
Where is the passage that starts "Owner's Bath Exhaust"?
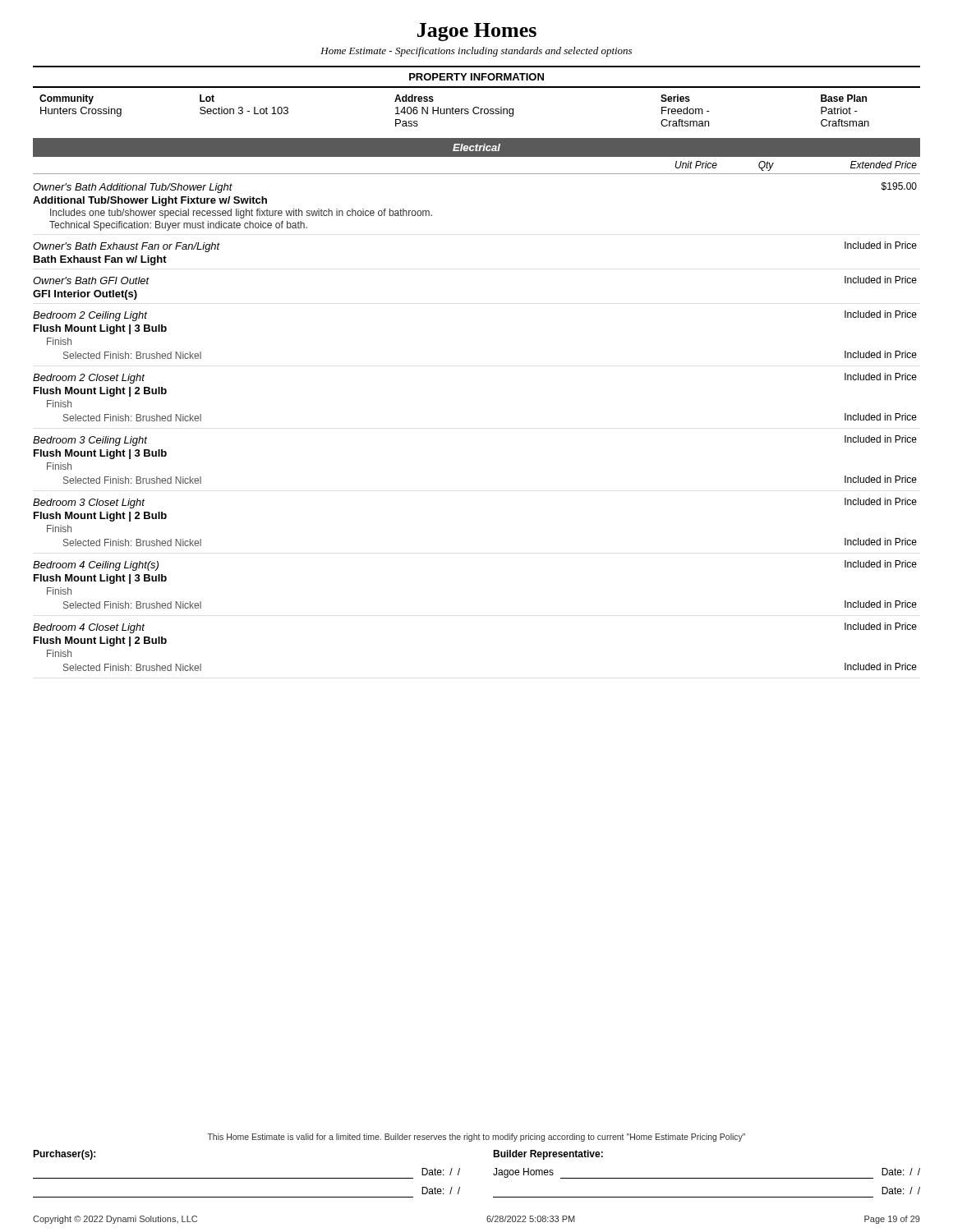(125, 247)
